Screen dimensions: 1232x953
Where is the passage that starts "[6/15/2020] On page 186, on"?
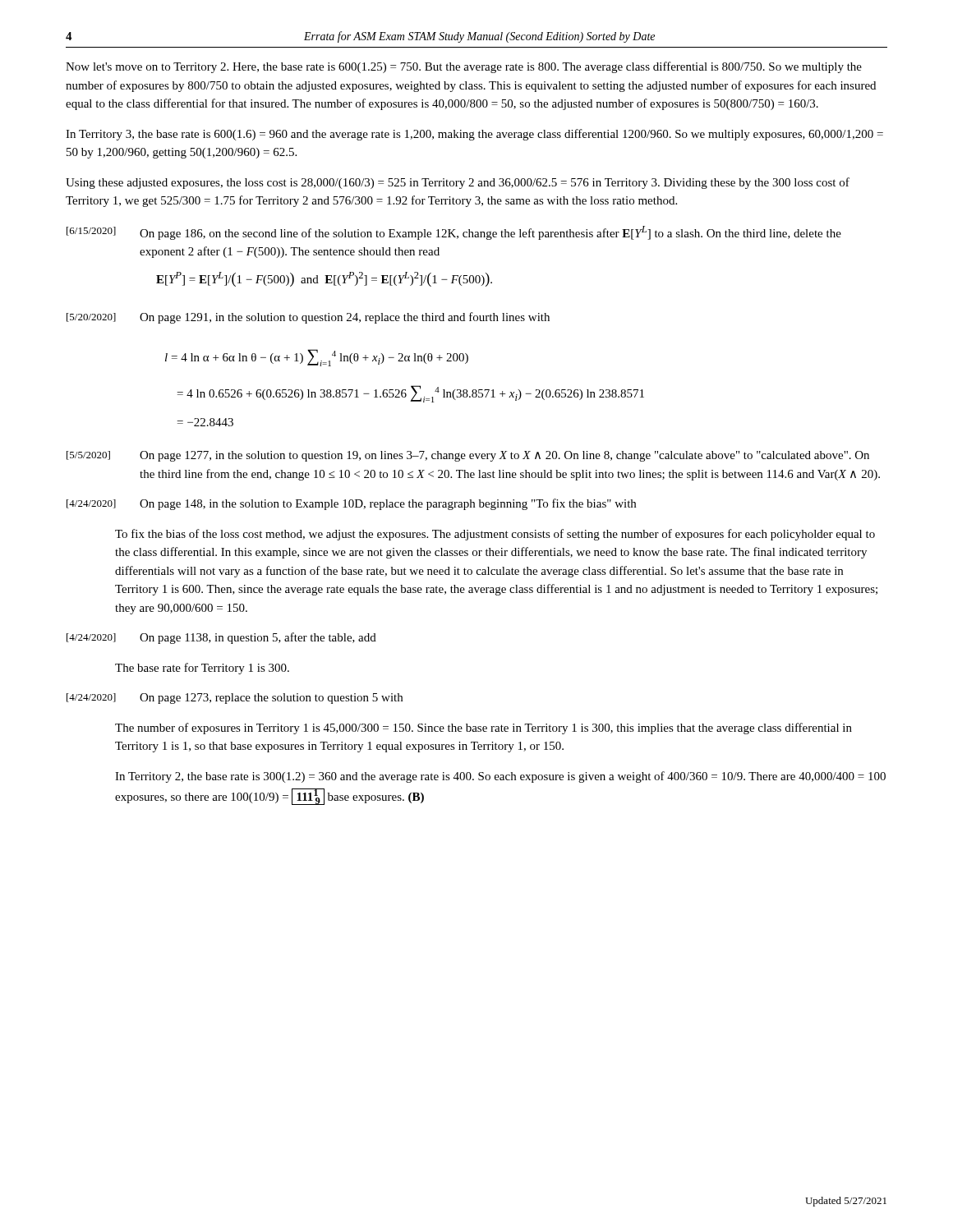pyautogui.click(x=454, y=233)
